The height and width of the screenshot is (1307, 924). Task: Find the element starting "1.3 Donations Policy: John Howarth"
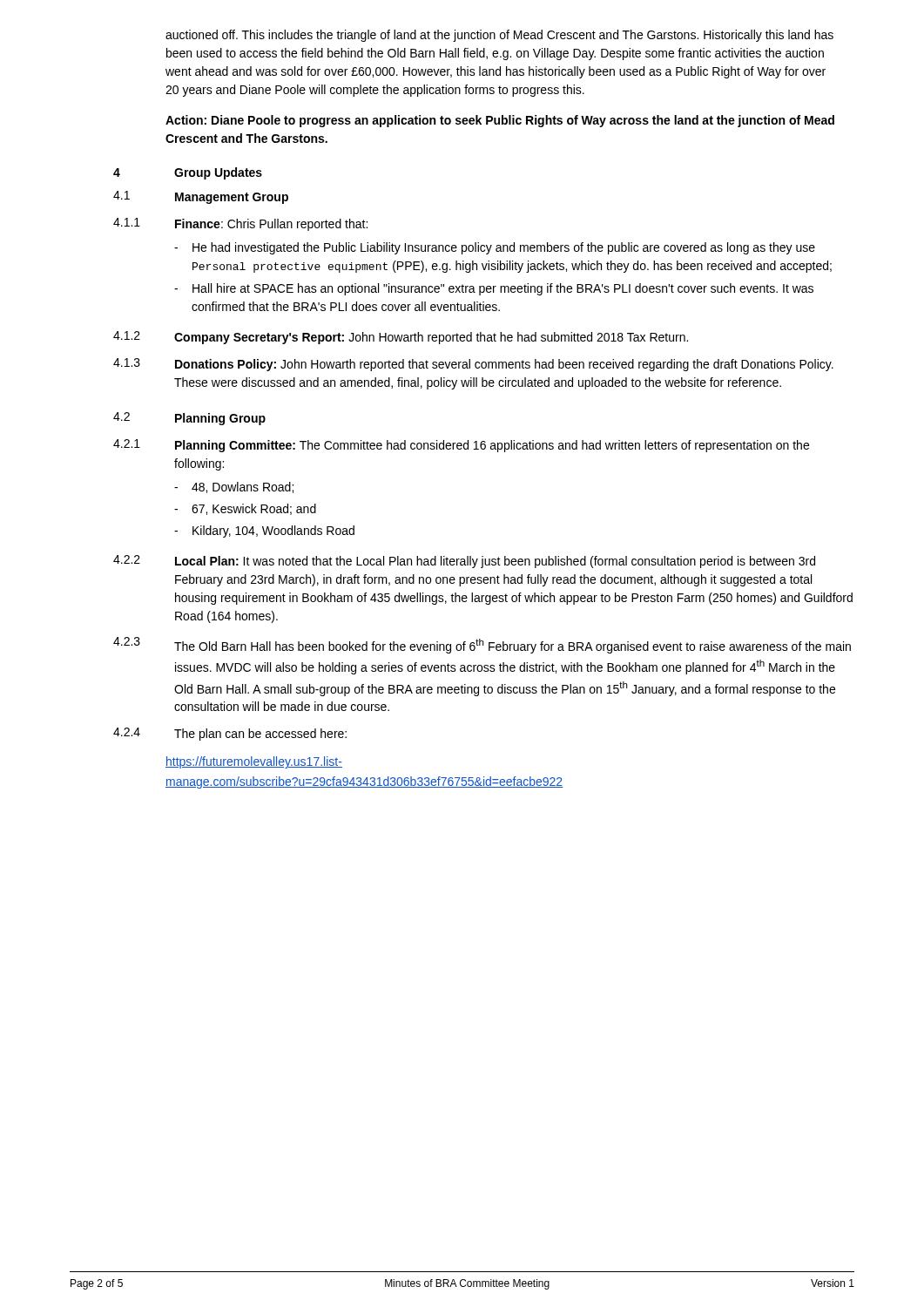coord(484,373)
